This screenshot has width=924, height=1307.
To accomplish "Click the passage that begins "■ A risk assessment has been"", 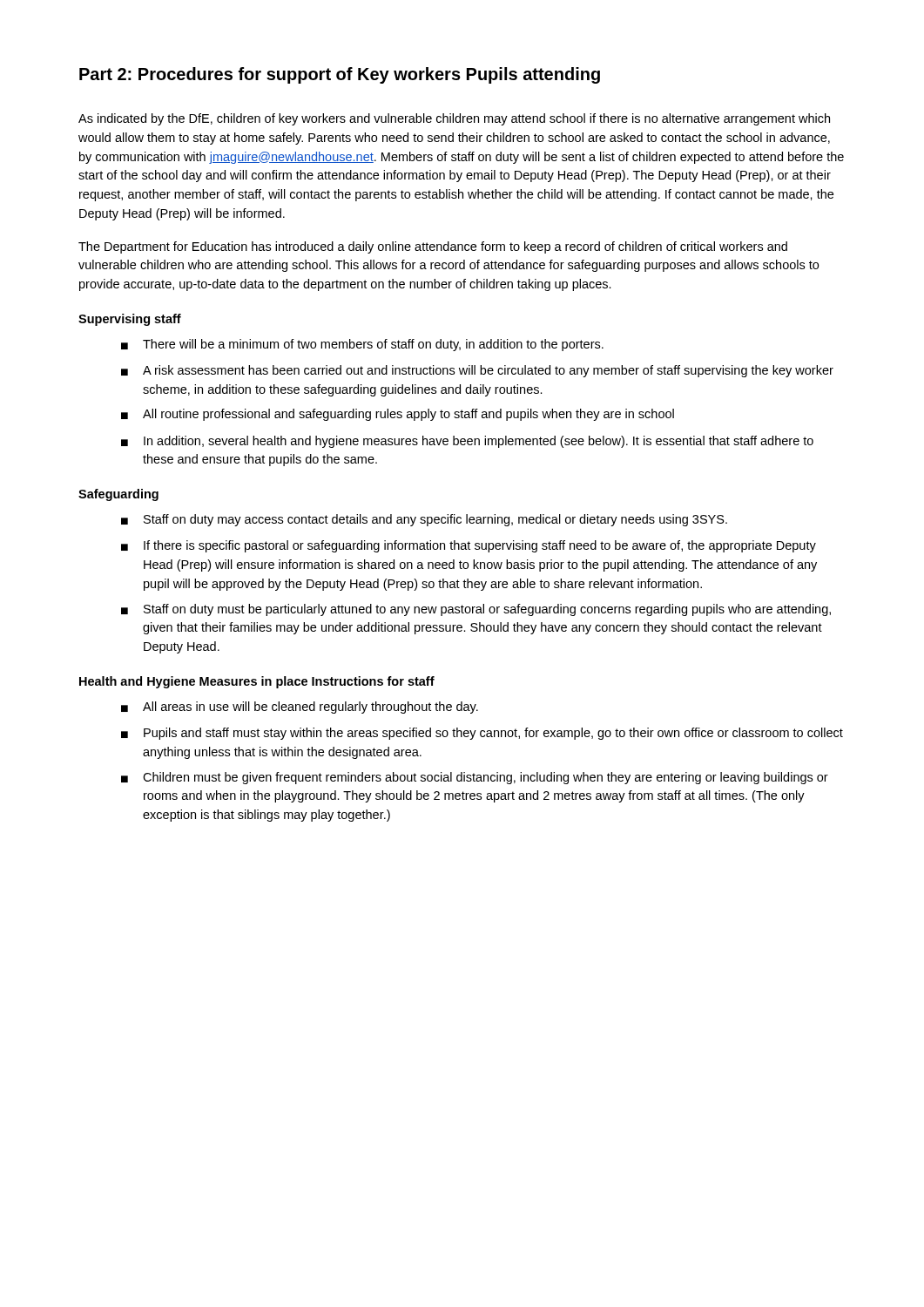I will tap(483, 380).
